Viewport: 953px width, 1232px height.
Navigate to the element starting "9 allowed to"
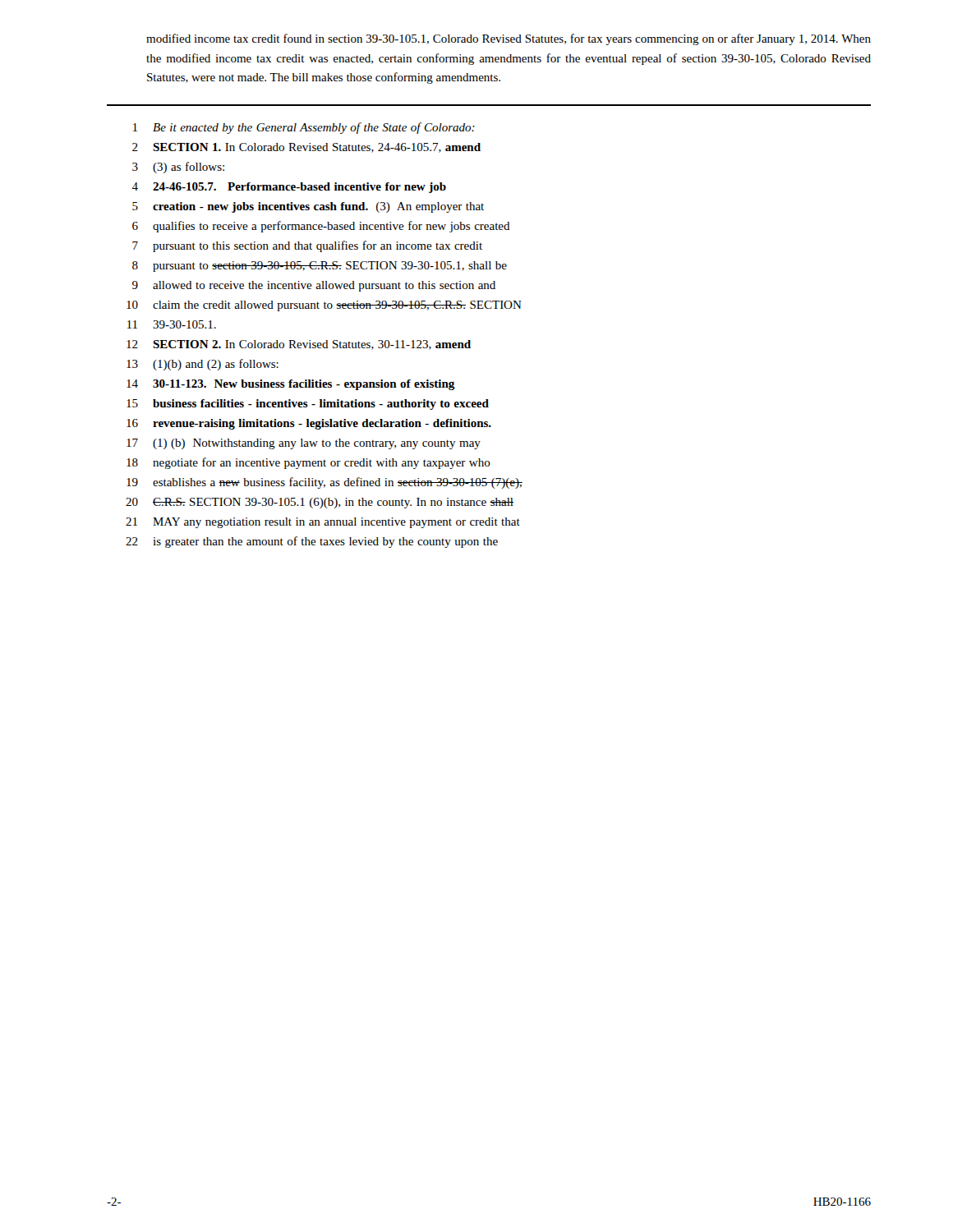click(x=489, y=285)
